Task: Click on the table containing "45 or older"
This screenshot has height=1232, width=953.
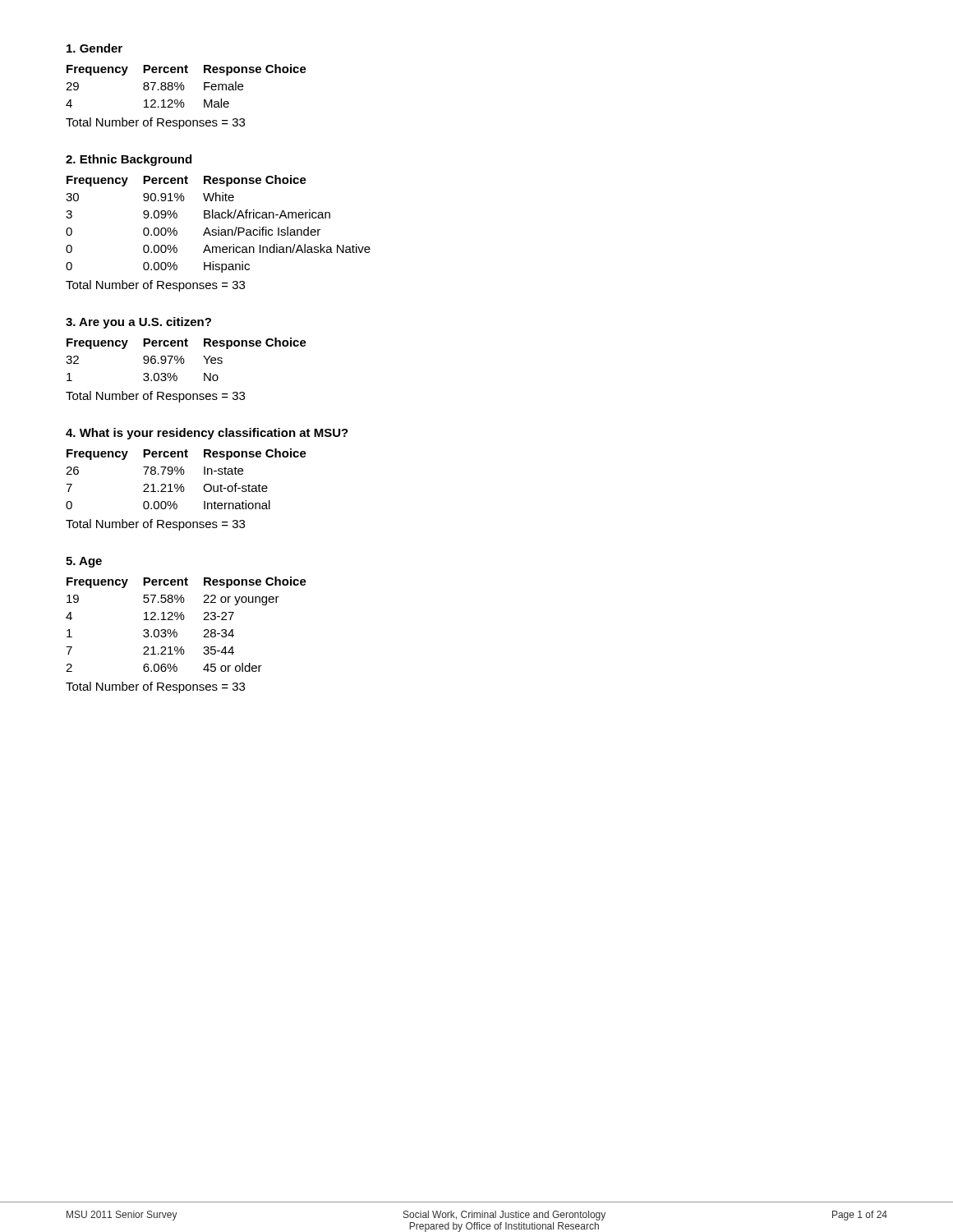Action: (x=476, y=624)
